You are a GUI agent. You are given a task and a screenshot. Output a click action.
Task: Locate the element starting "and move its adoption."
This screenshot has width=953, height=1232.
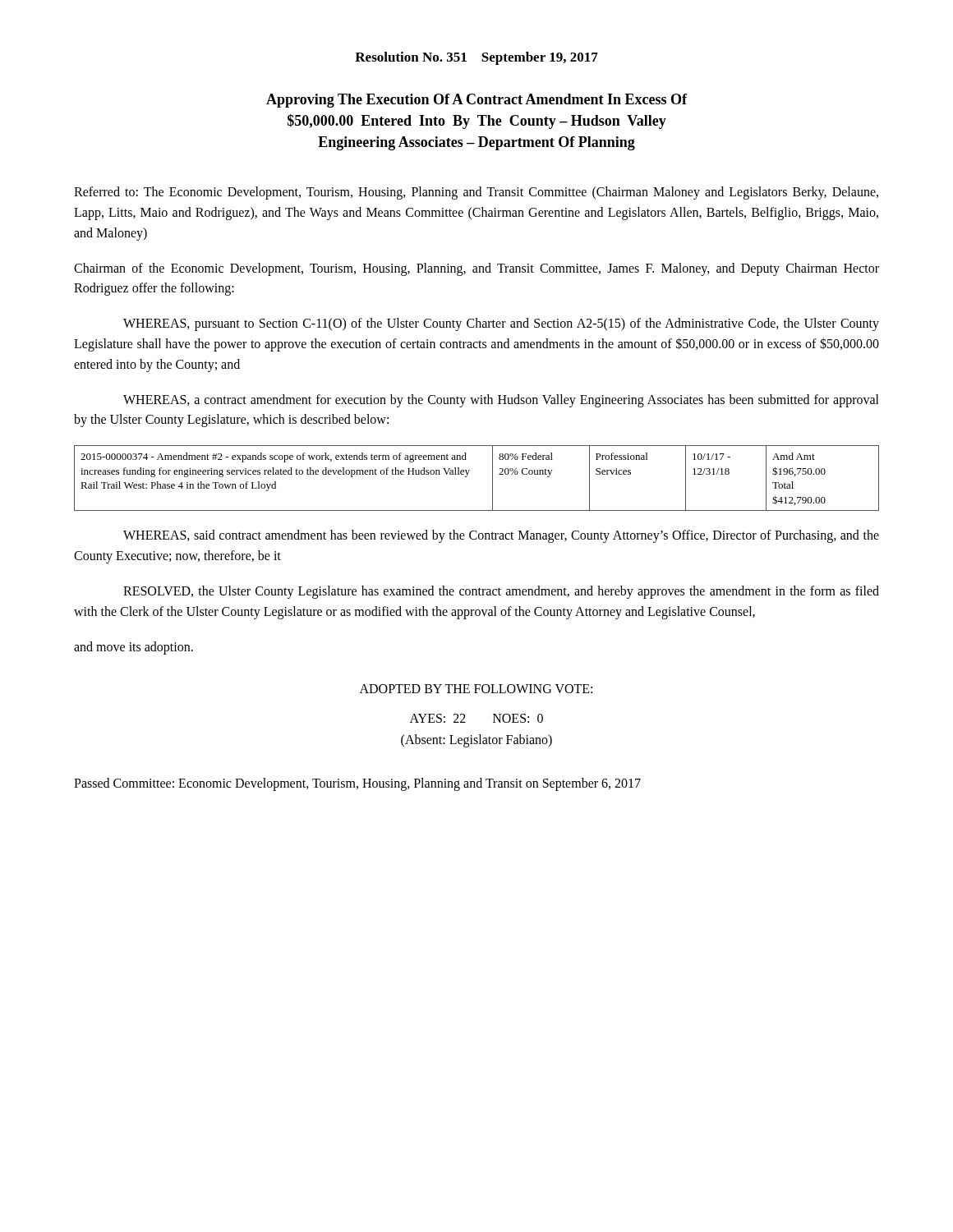(x=134, y=646)
